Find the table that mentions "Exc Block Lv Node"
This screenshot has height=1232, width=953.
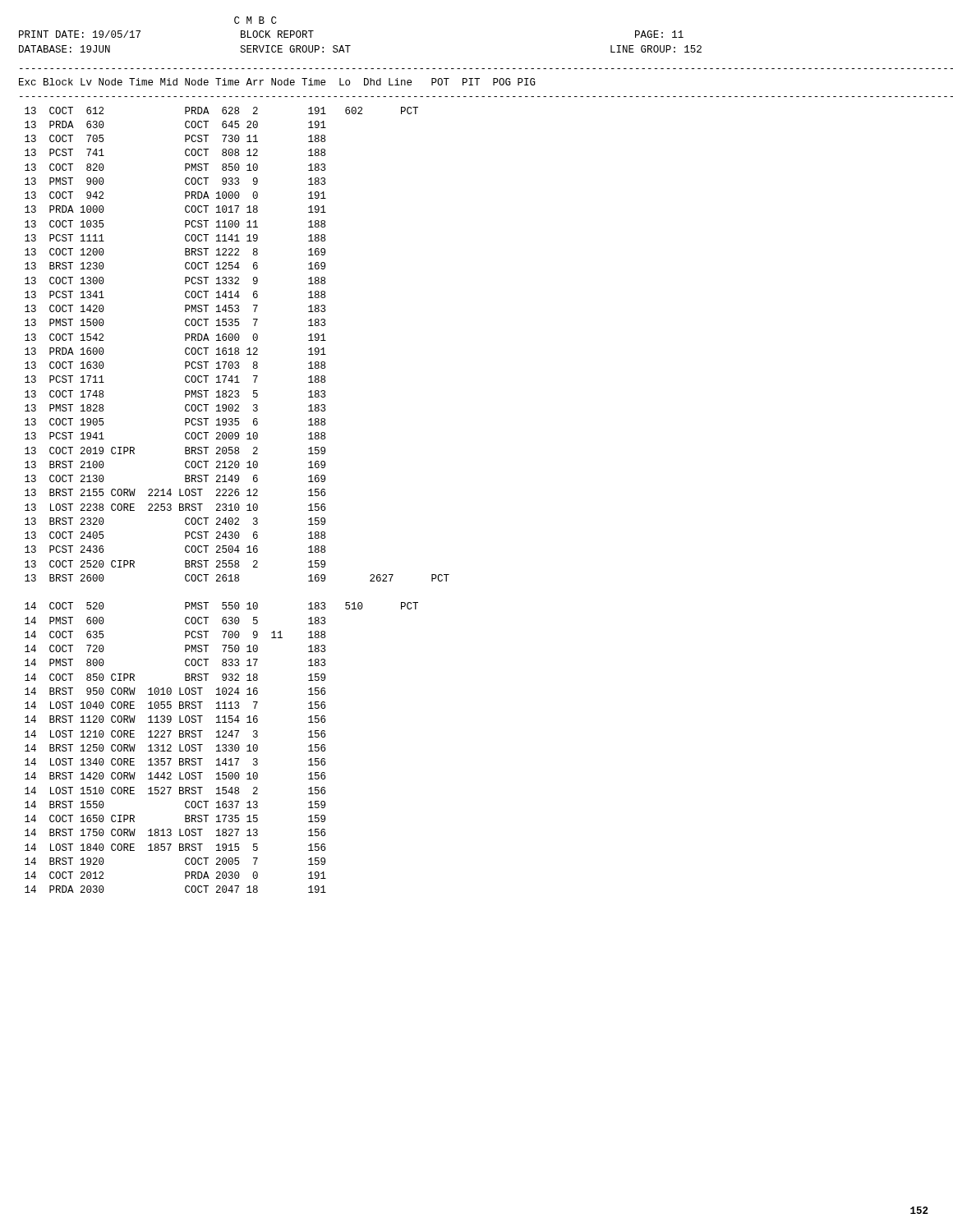476,480
